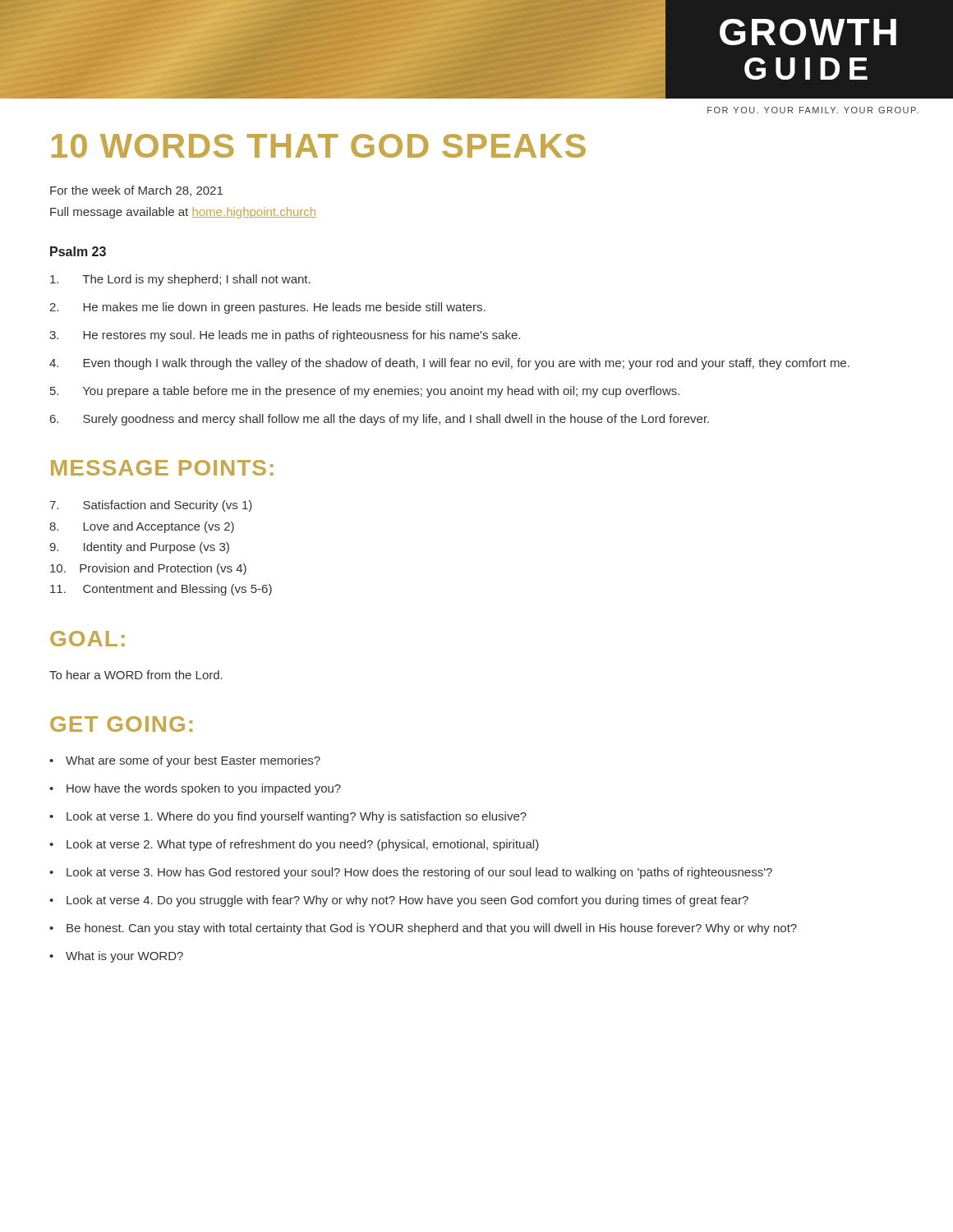This screenshot has height=1232, width=953.
Task: Click on the block starting "How have the words spoken to you impacted"
Action: (x=203, y=788)
